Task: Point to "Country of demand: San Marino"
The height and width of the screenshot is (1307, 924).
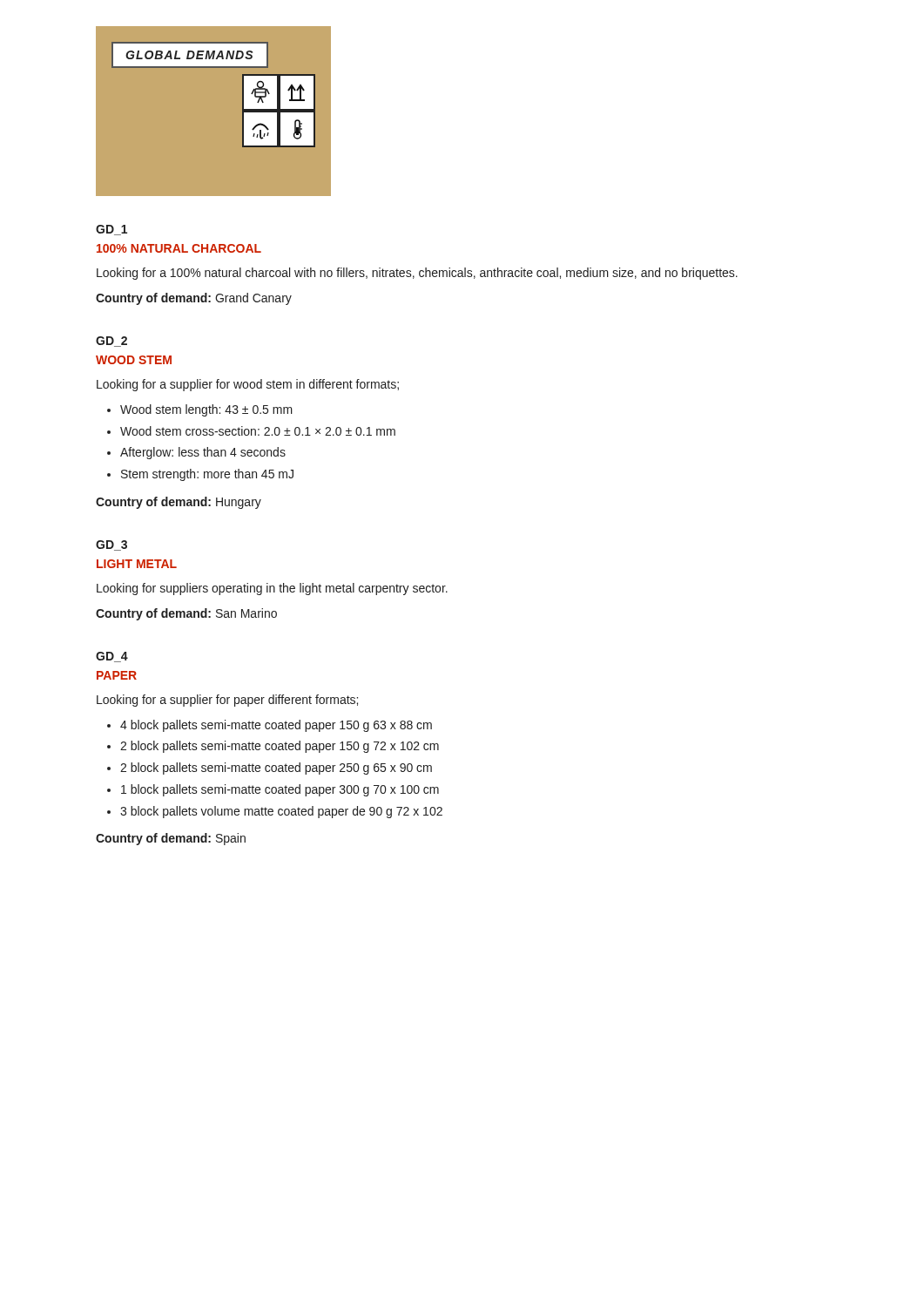Action: (x=187, y=613)
